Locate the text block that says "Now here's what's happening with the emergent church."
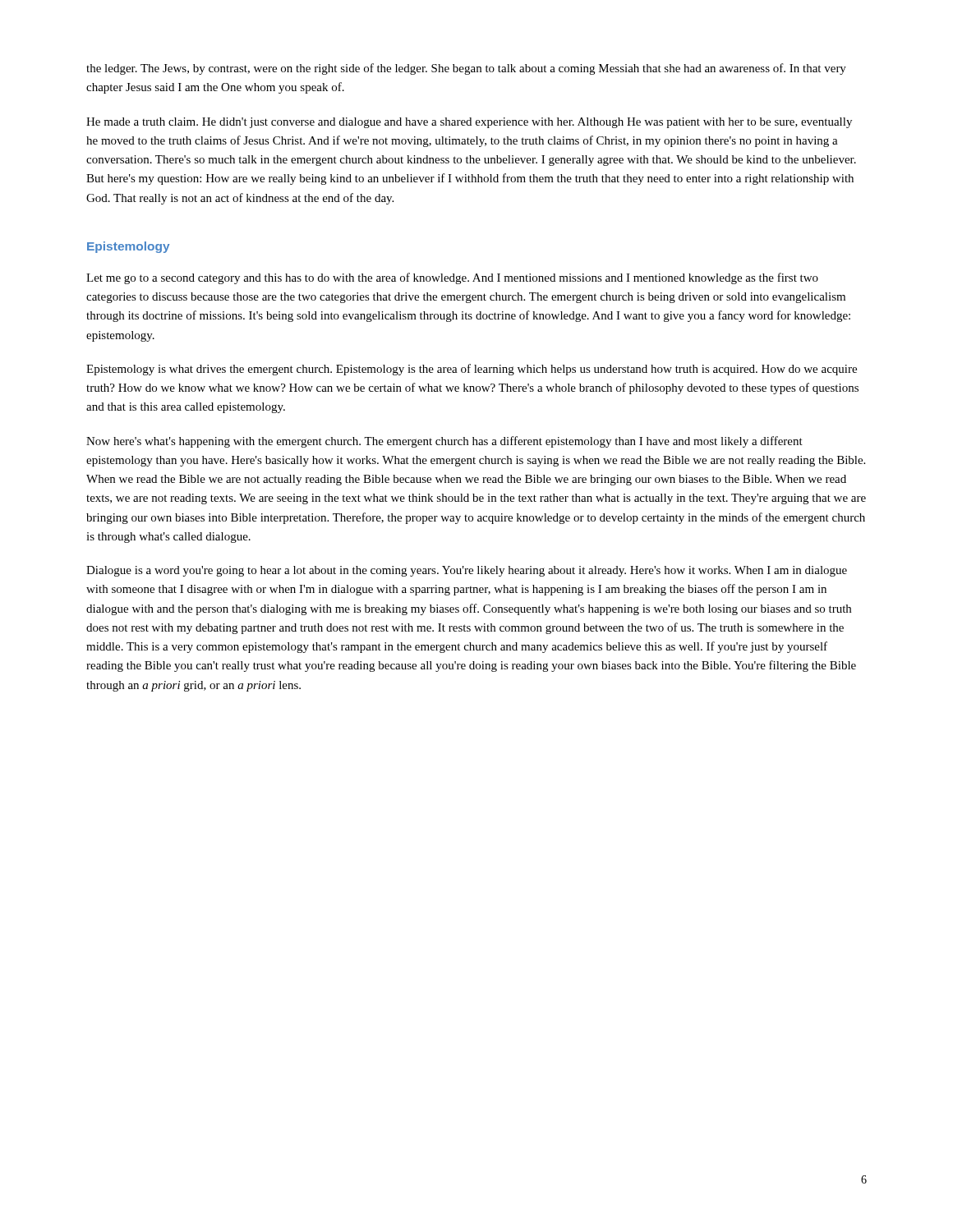 click(x=476, y=488)
